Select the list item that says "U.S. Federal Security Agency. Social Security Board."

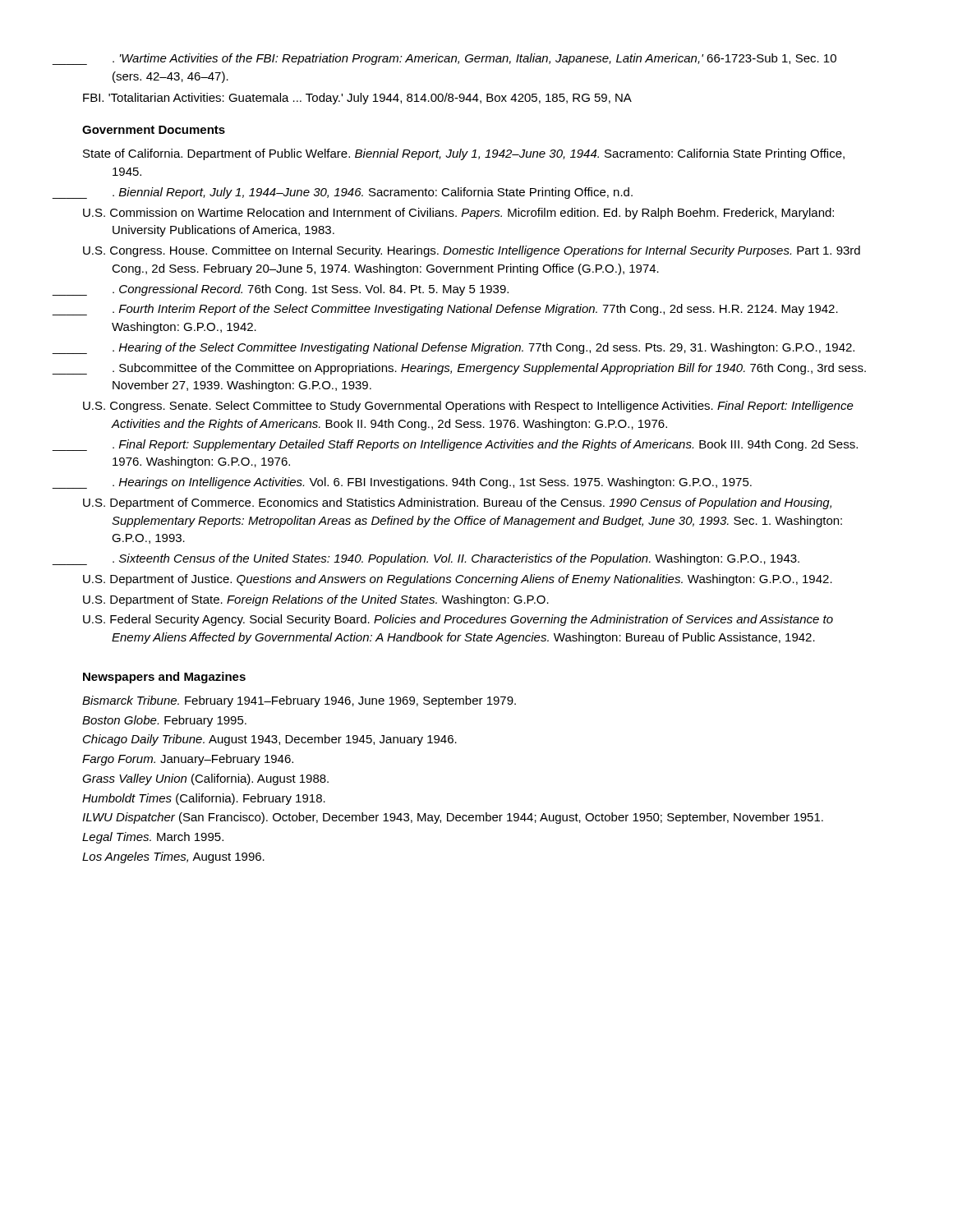[x=458, y=628]
